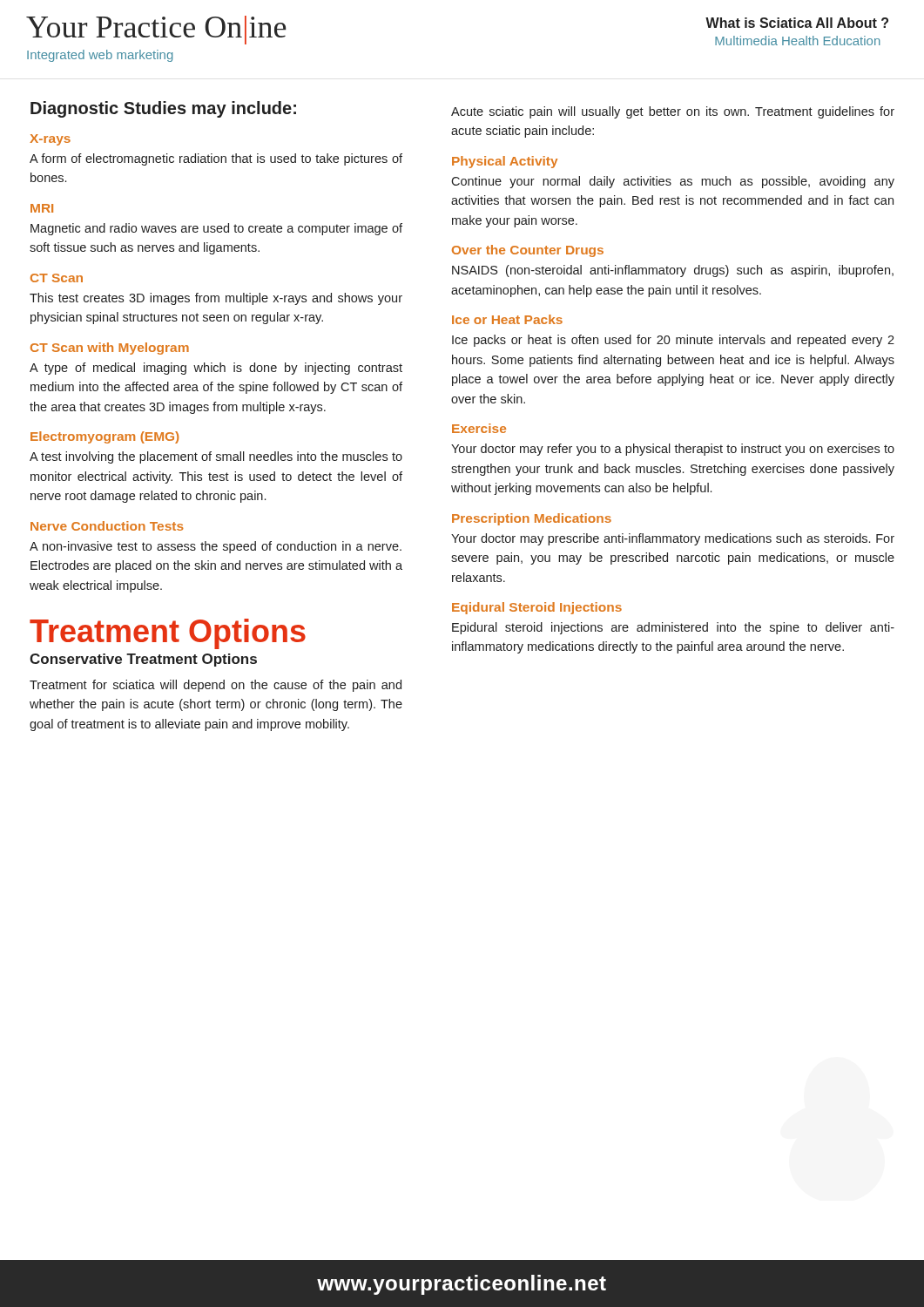Navigate to the block starting "Epidural steroid injections are administered into the spine"
Viewport: 924px width, 1307px height.
click(673, 637)
